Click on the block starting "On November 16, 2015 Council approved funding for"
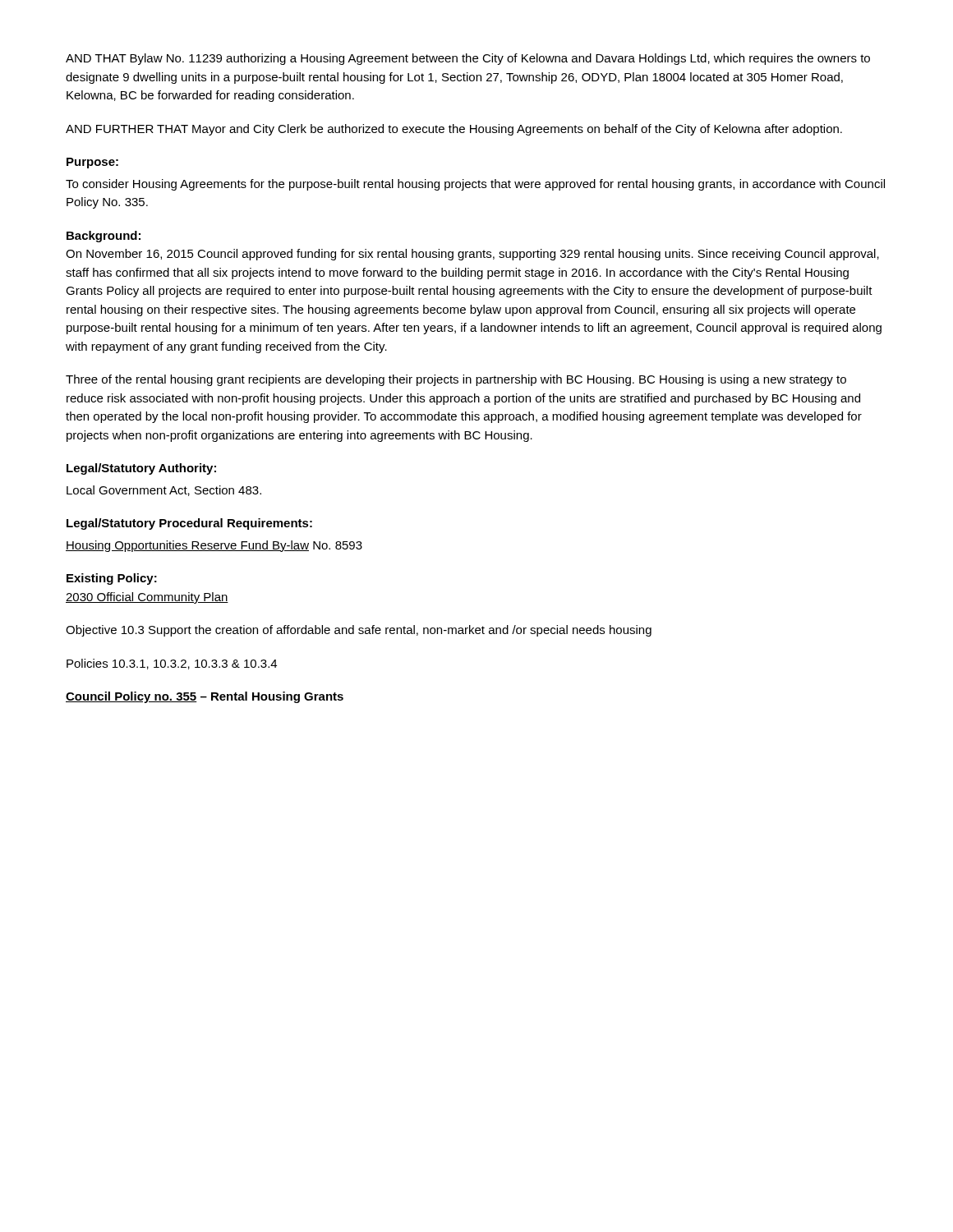This screenshot has height=1232, width=953. (x=474, y=300)
